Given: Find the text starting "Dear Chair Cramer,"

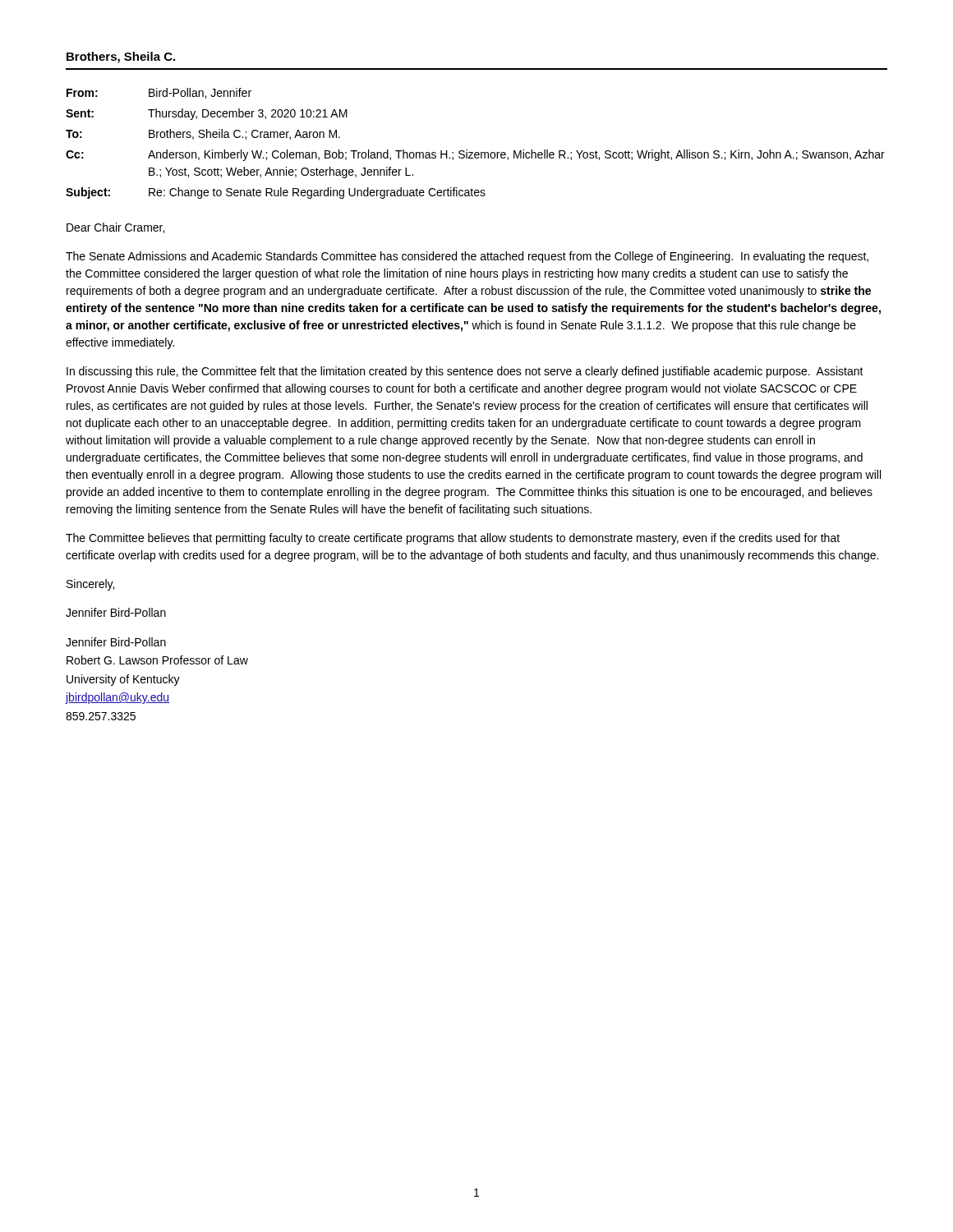Looking at the screenshot, I should pos(116,227).
